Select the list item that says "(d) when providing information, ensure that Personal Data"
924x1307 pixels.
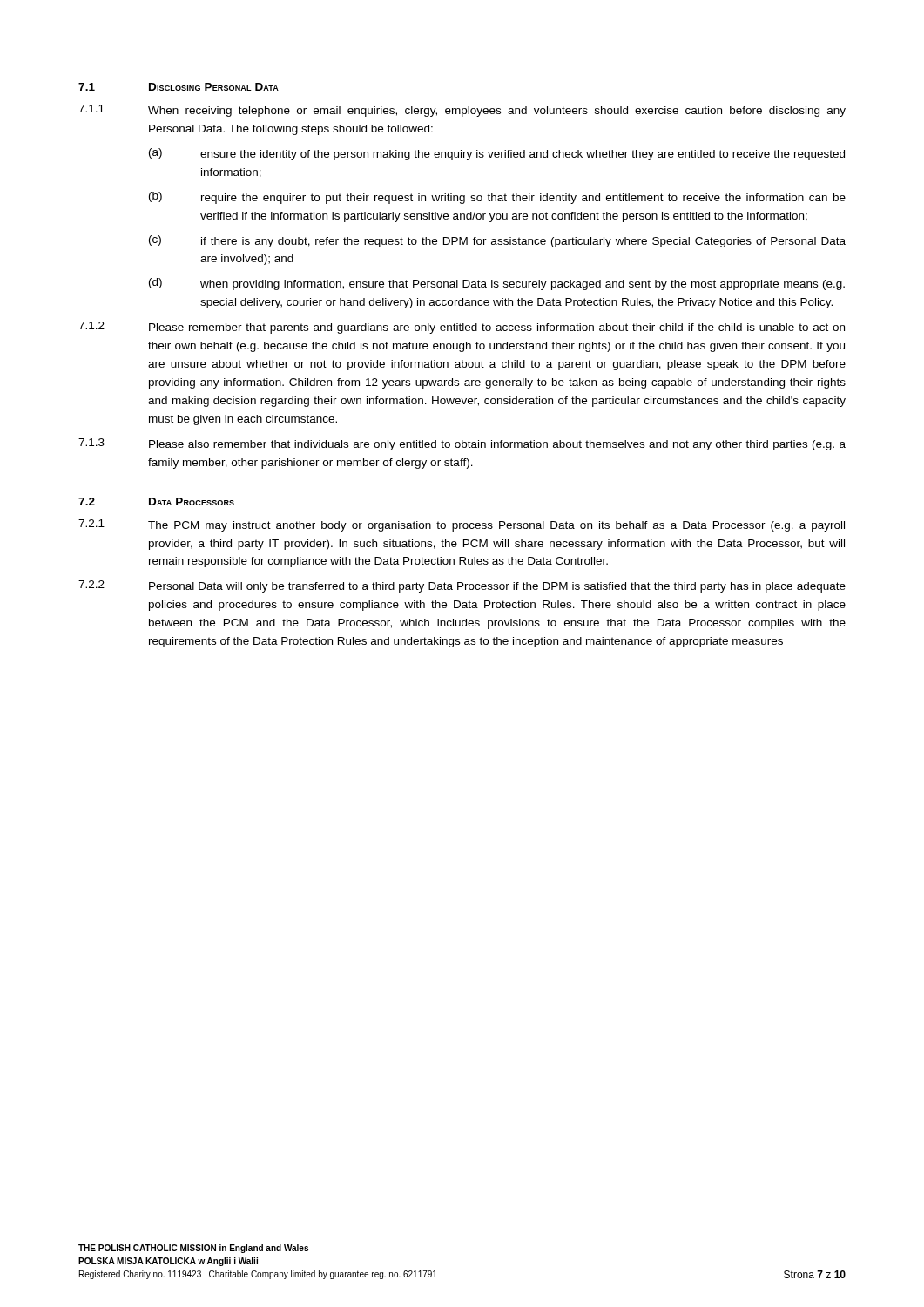click(497, 294)
